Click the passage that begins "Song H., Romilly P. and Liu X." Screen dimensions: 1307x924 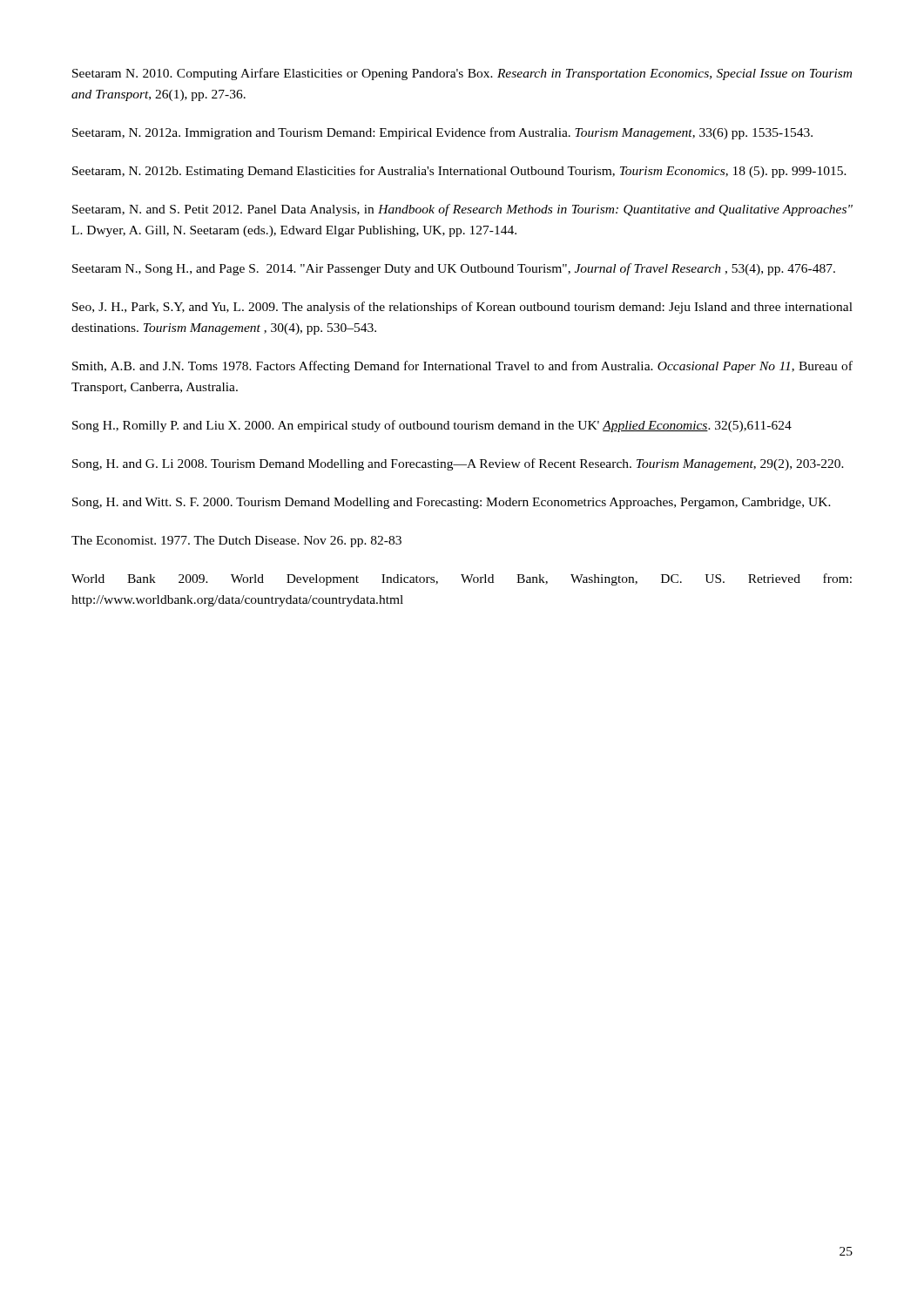(431, 425)
